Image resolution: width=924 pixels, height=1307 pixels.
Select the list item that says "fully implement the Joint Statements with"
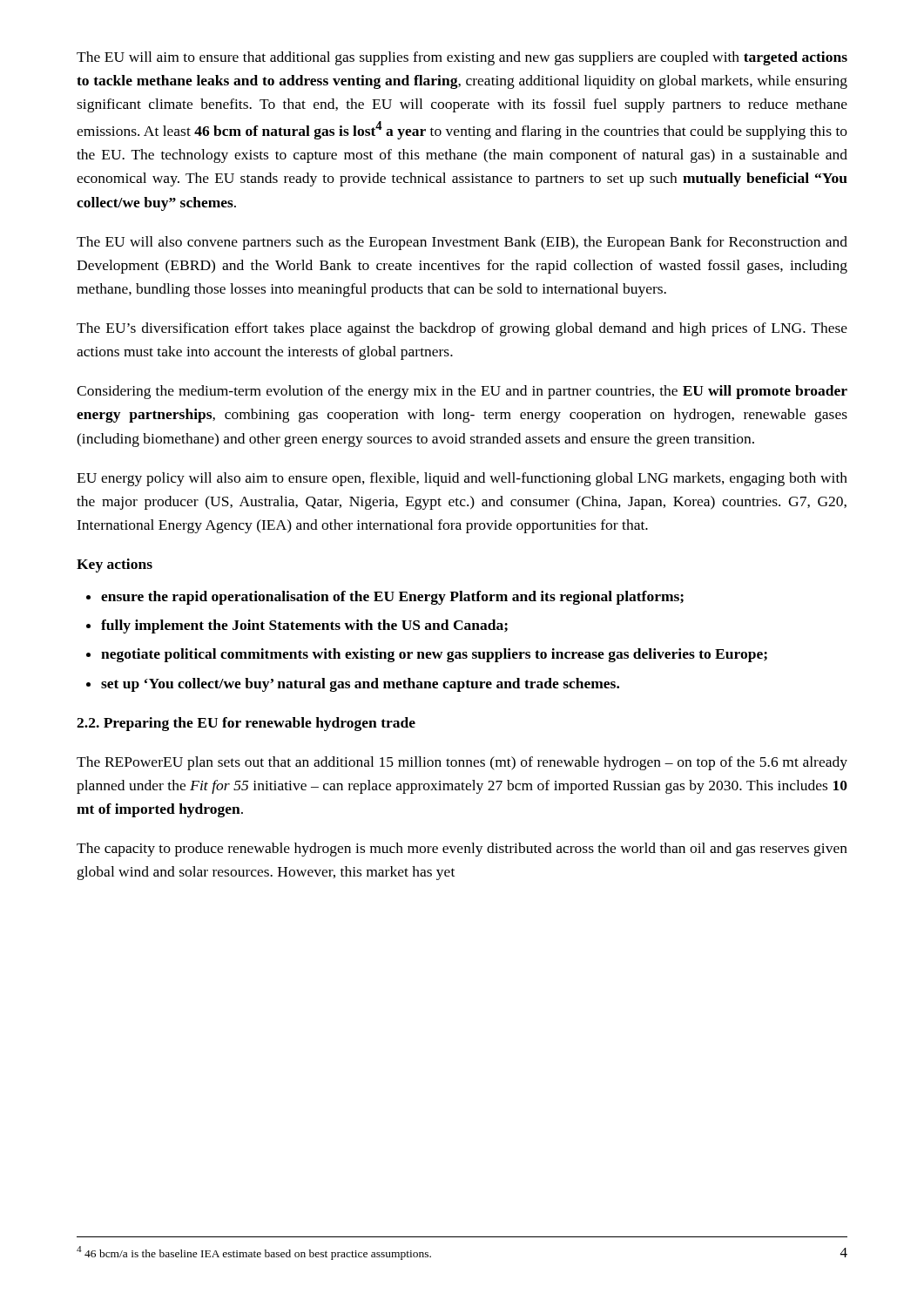tap(305, 625)
